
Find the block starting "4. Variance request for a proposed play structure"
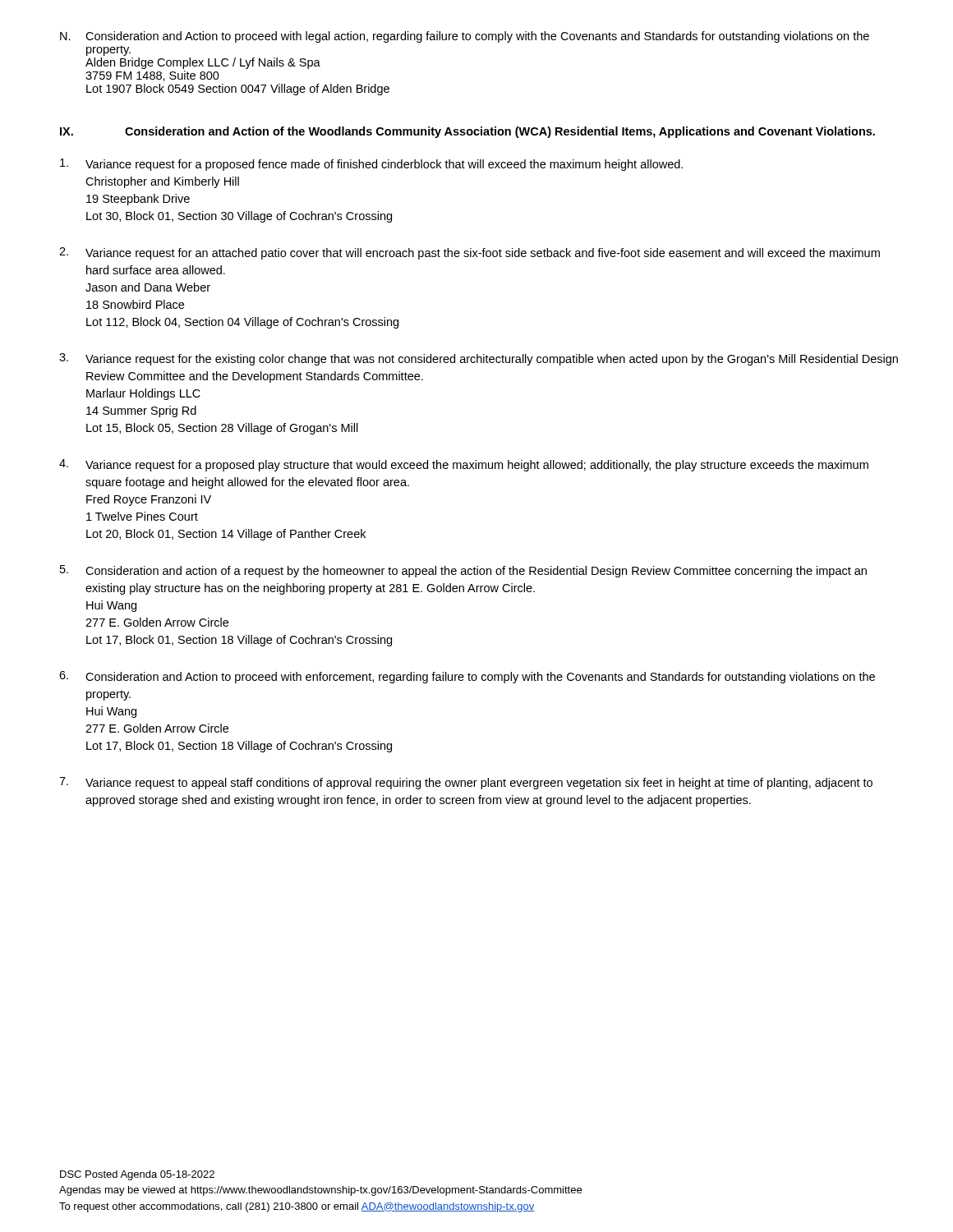(x=464, y=465)
